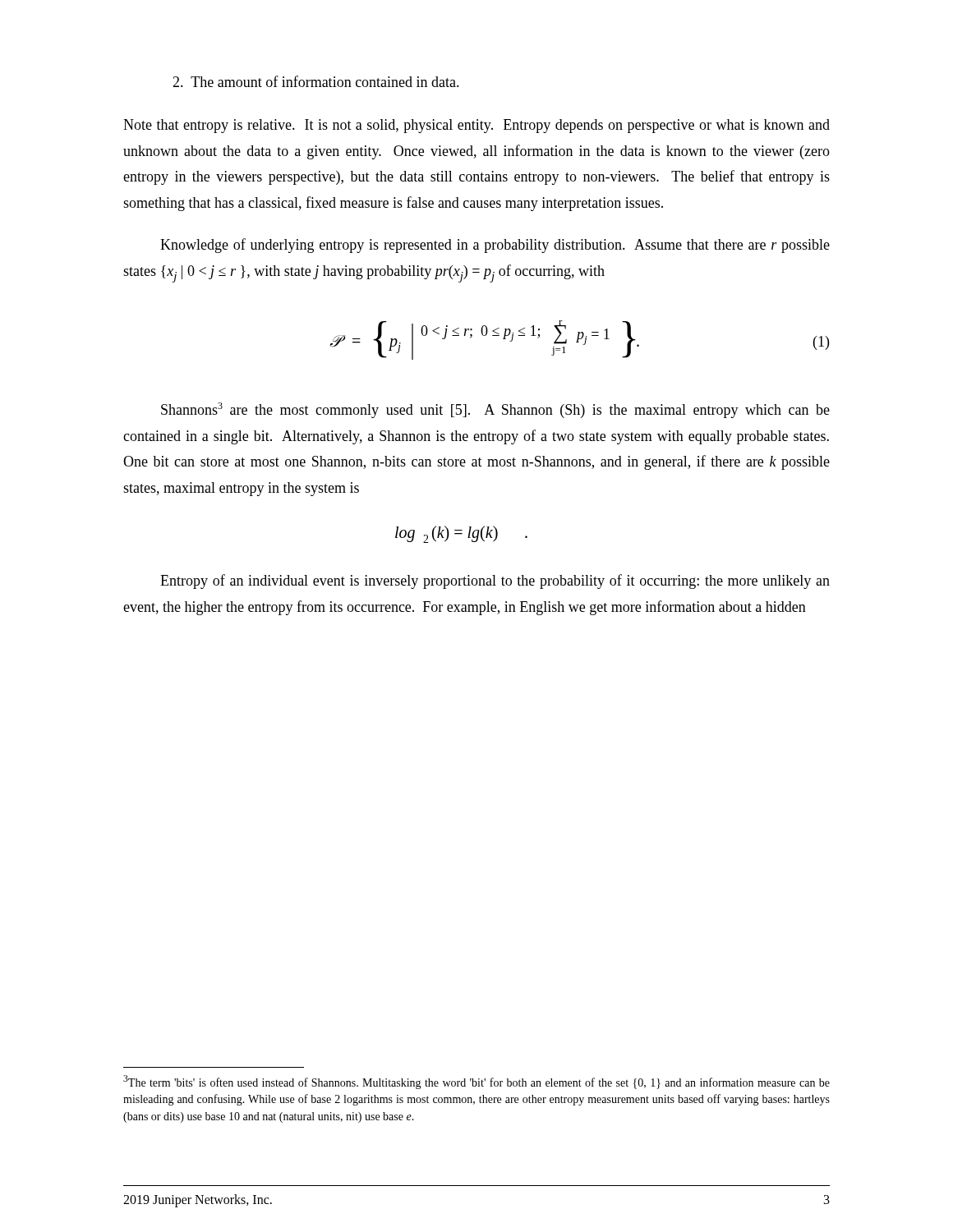Click on the text block starting "Knowledge of underlying"
This screenshot has height=1232, width=953.
[476, 259]
